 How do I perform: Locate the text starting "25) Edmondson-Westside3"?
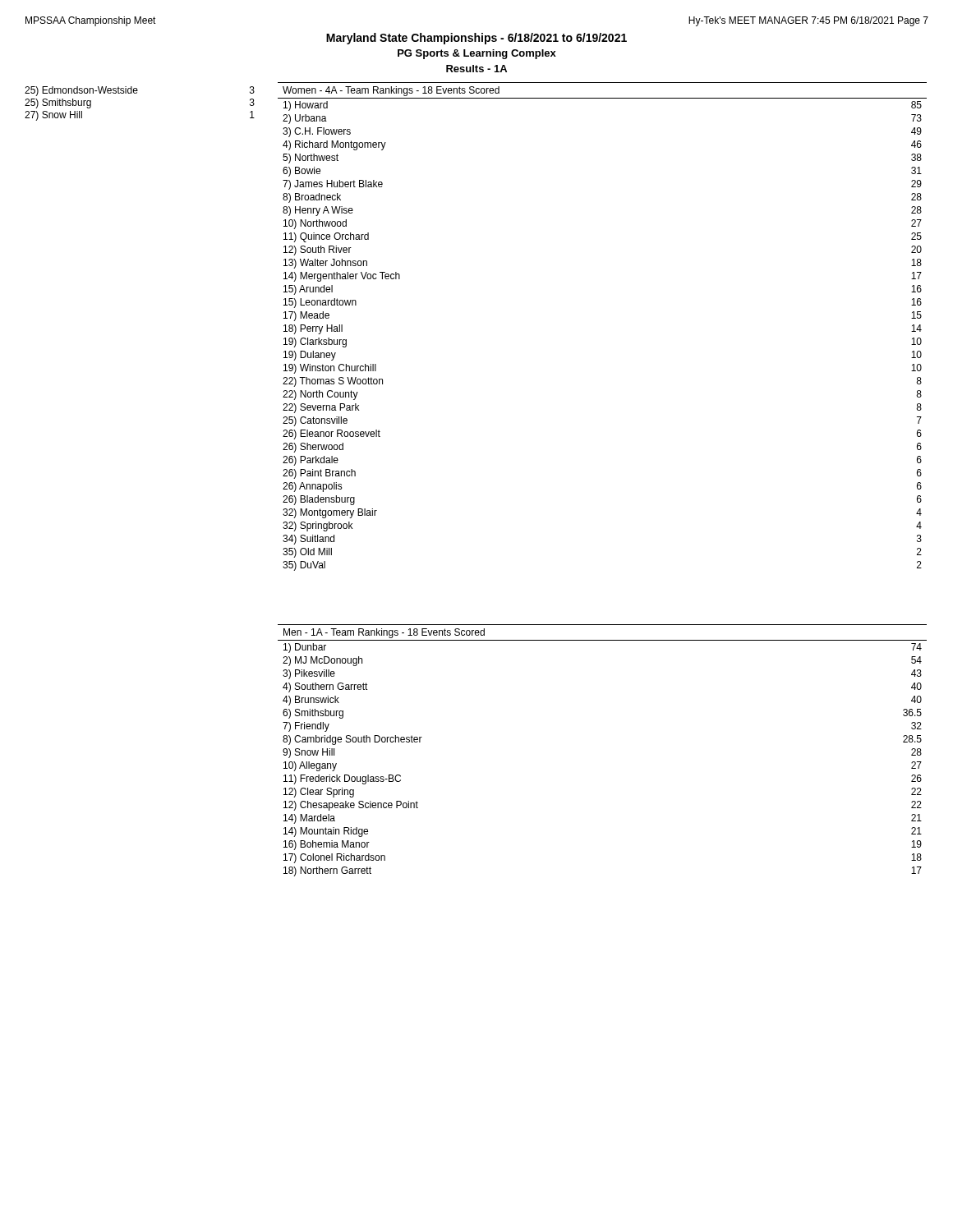[x=140, y=90]
